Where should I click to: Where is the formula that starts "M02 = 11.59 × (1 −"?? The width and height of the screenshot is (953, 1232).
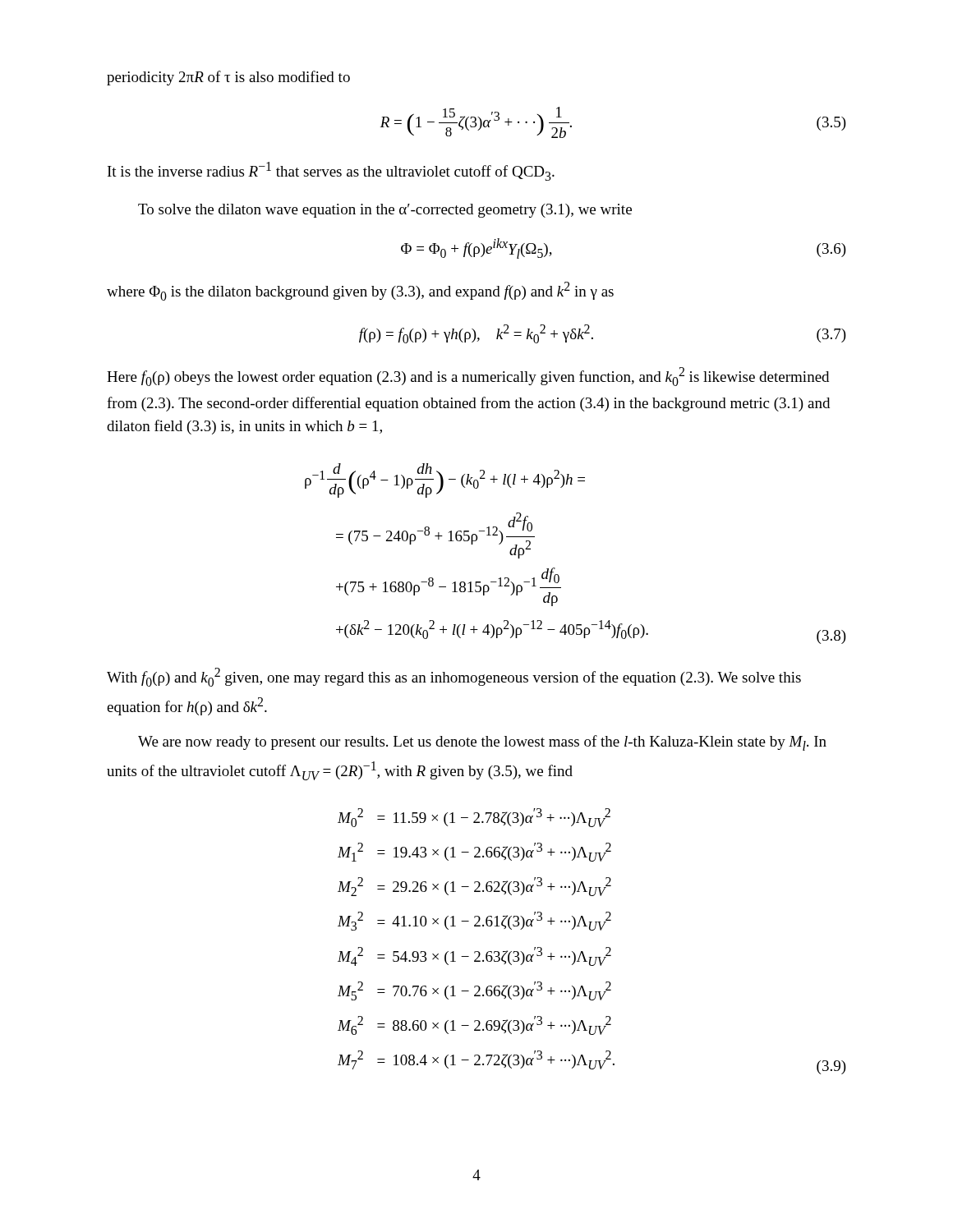click(x=474, y=818)
